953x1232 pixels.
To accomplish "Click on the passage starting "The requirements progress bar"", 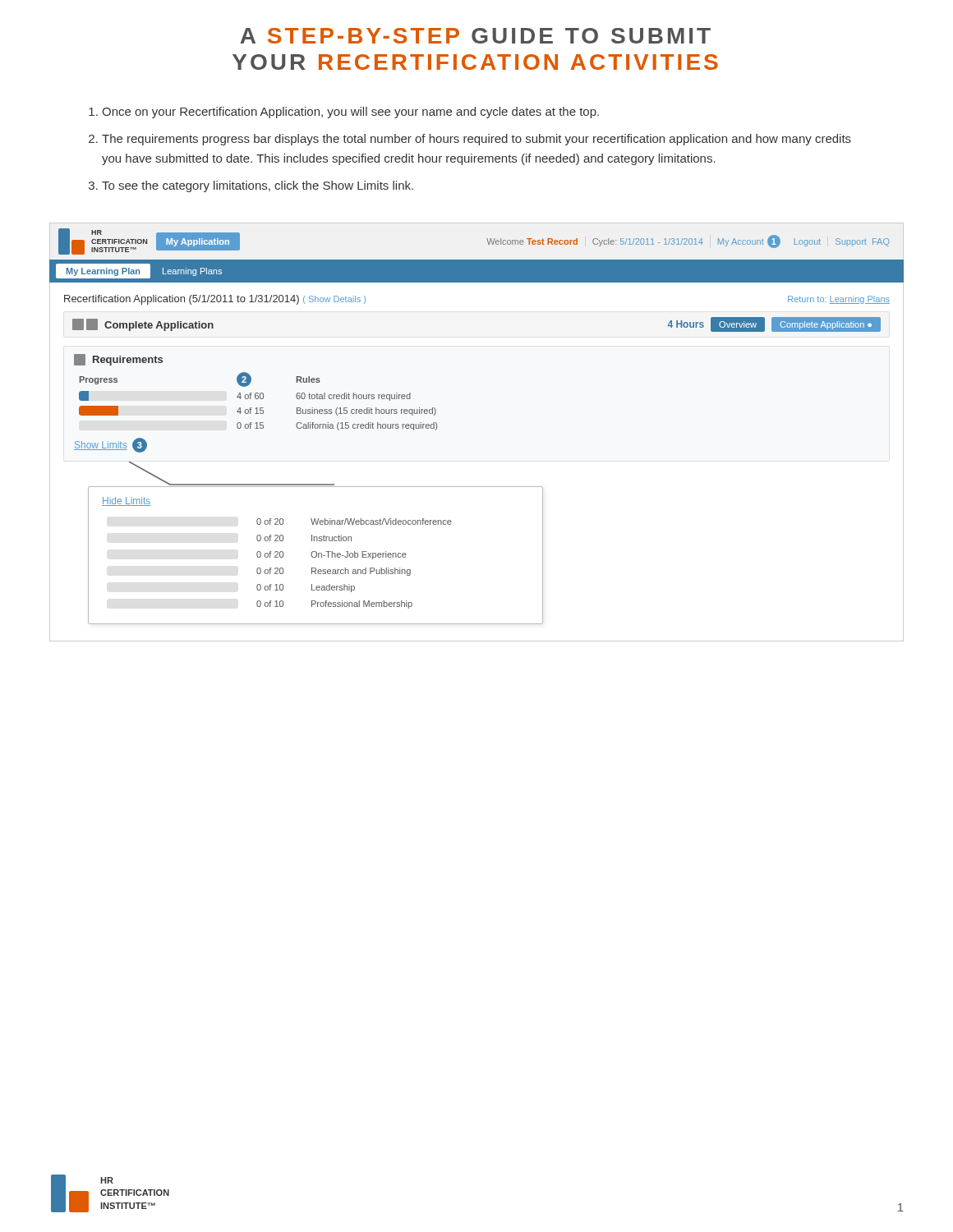I will [x=477, y=148].
